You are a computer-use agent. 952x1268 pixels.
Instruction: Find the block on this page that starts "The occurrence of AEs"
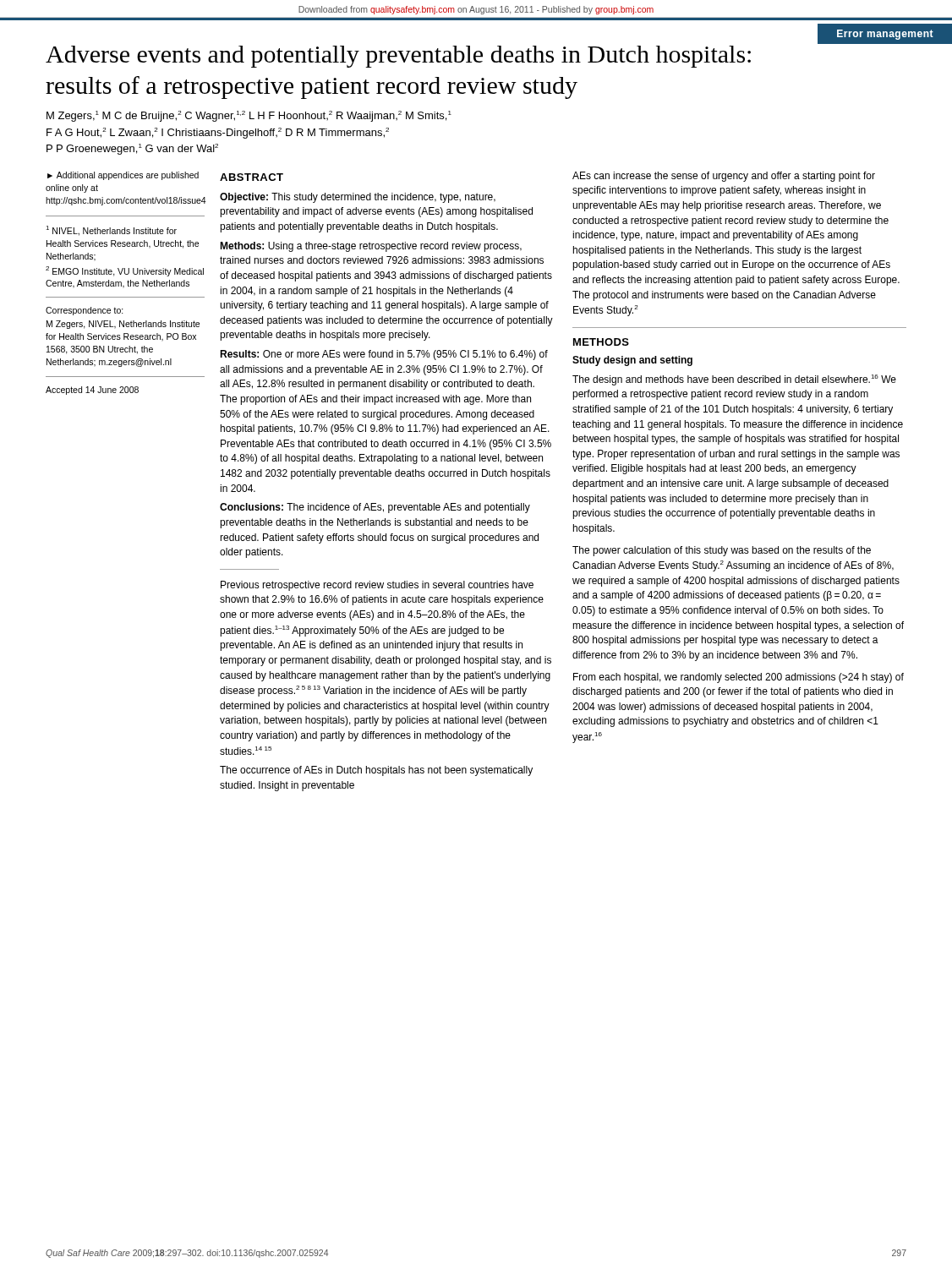(x=376, y=778)
